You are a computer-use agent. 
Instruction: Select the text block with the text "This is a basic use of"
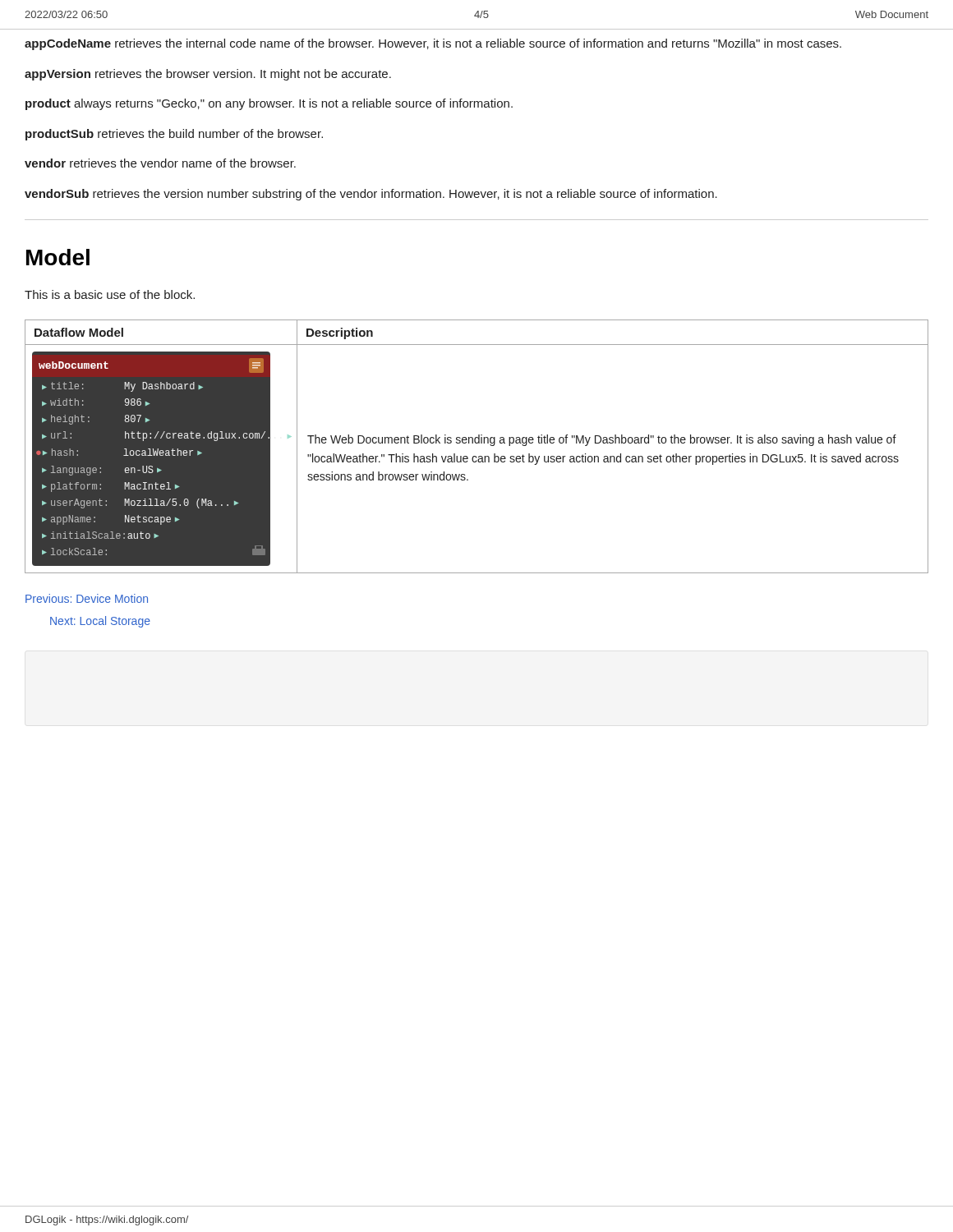click(x=110, y=294)
